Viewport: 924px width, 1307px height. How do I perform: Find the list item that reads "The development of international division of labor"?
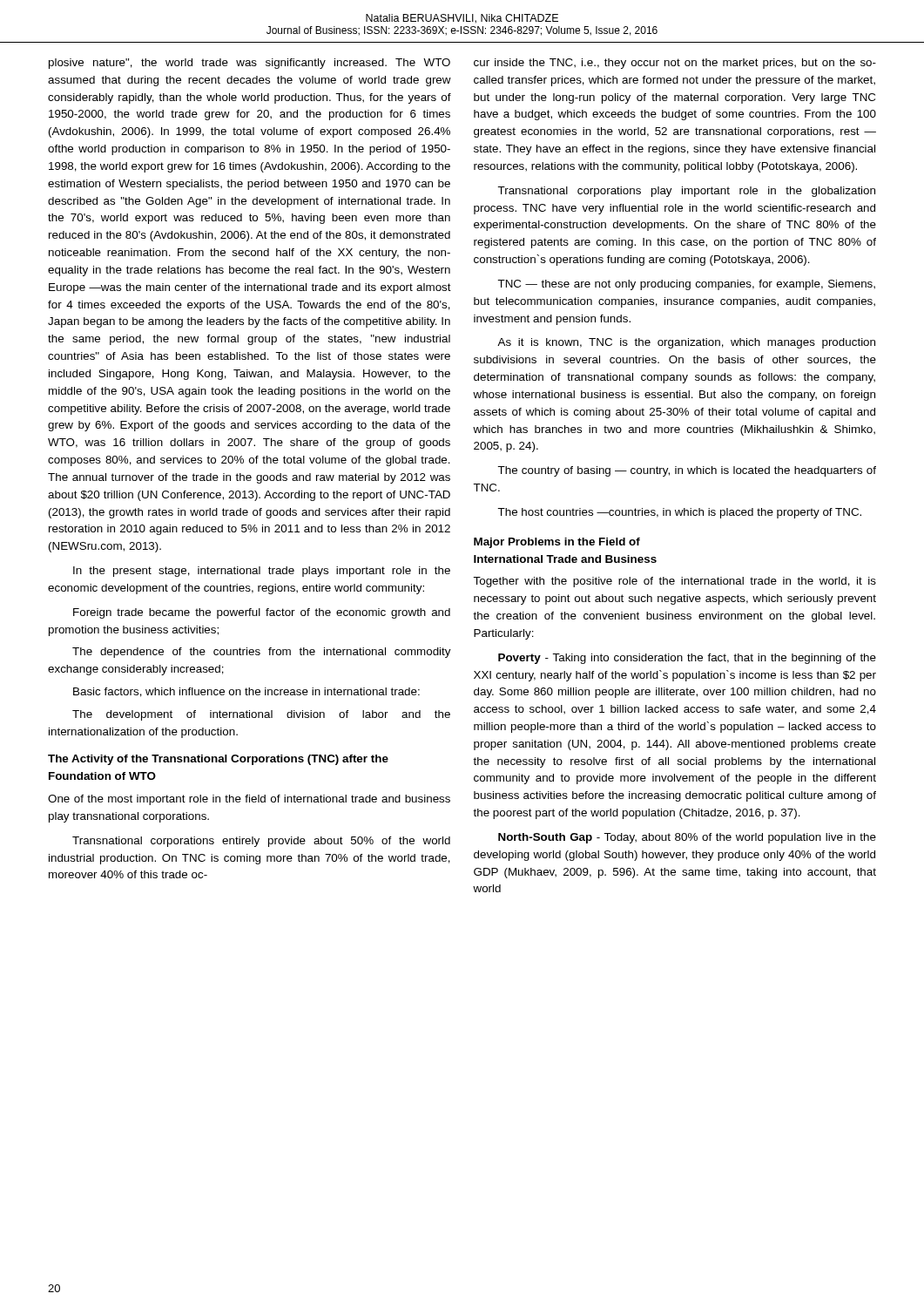[249, 723]
